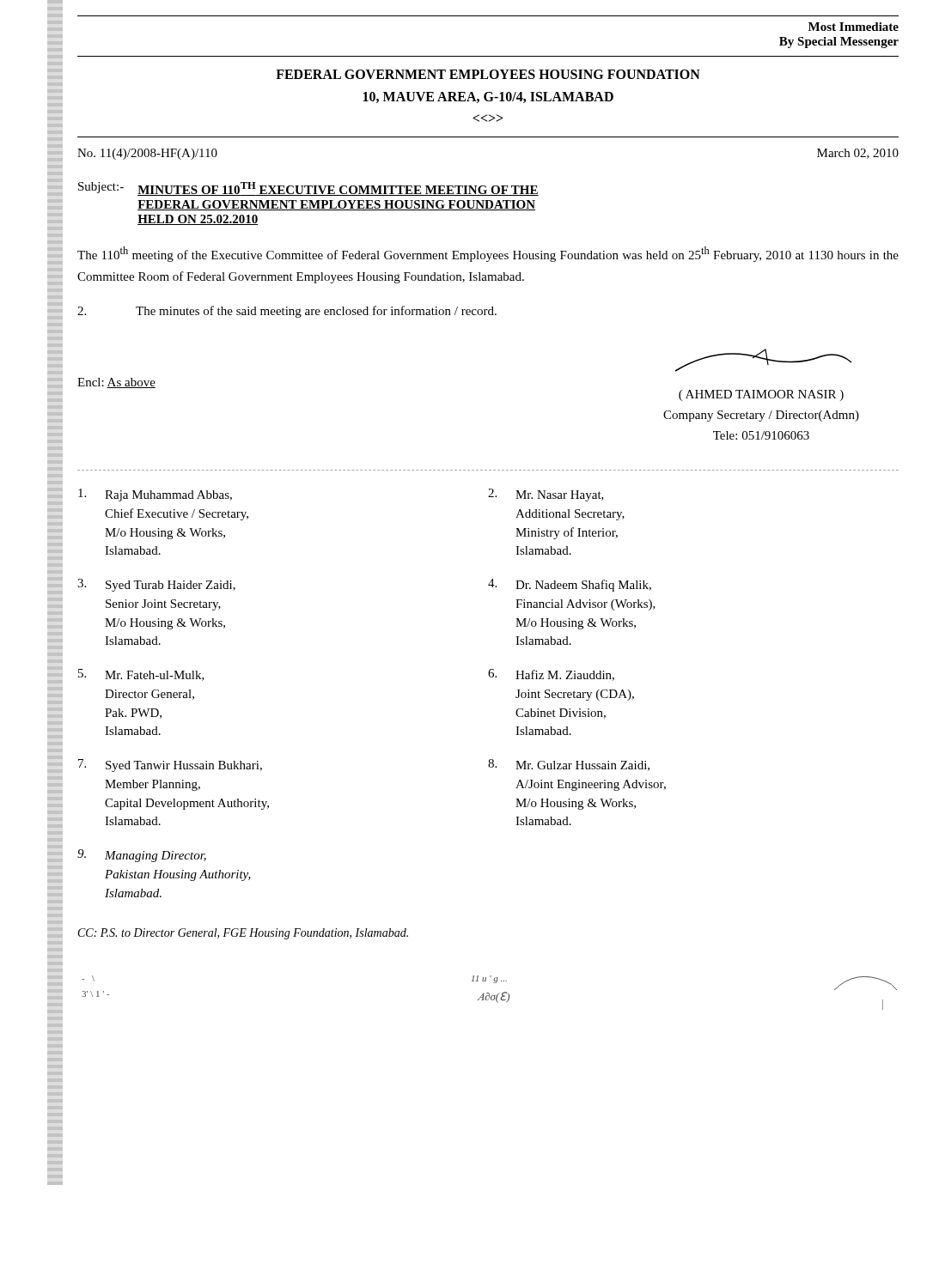The width and height of the screenshot is (933, 1288).
Task: Find the list item with the text "8. Mr. Gulzar Hussain Zaidi,A/Joint Engineering"
Action: pos(577,794)
